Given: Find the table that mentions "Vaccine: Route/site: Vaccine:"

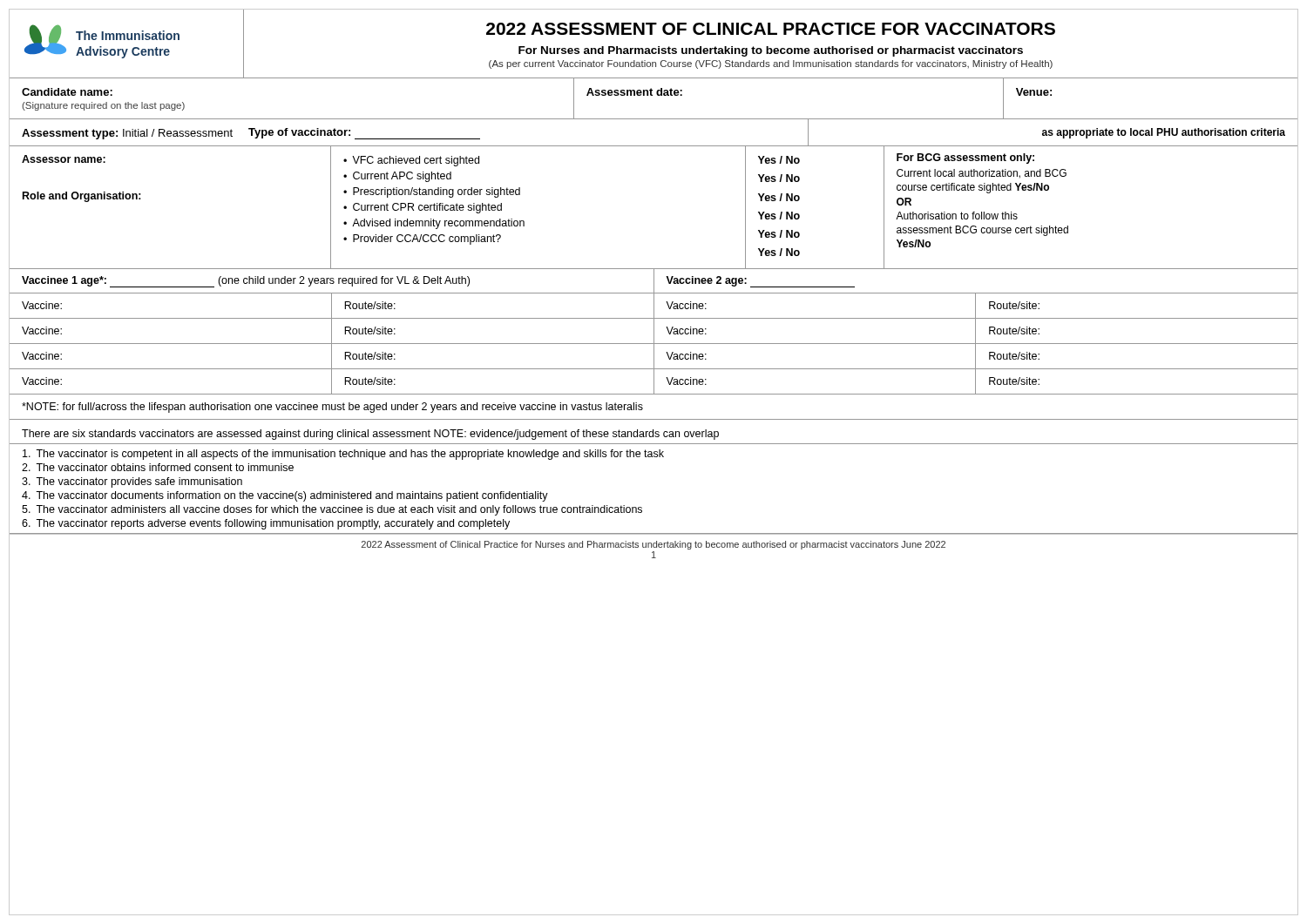Looking at the screenshot, I should click(x=654, y=344).
